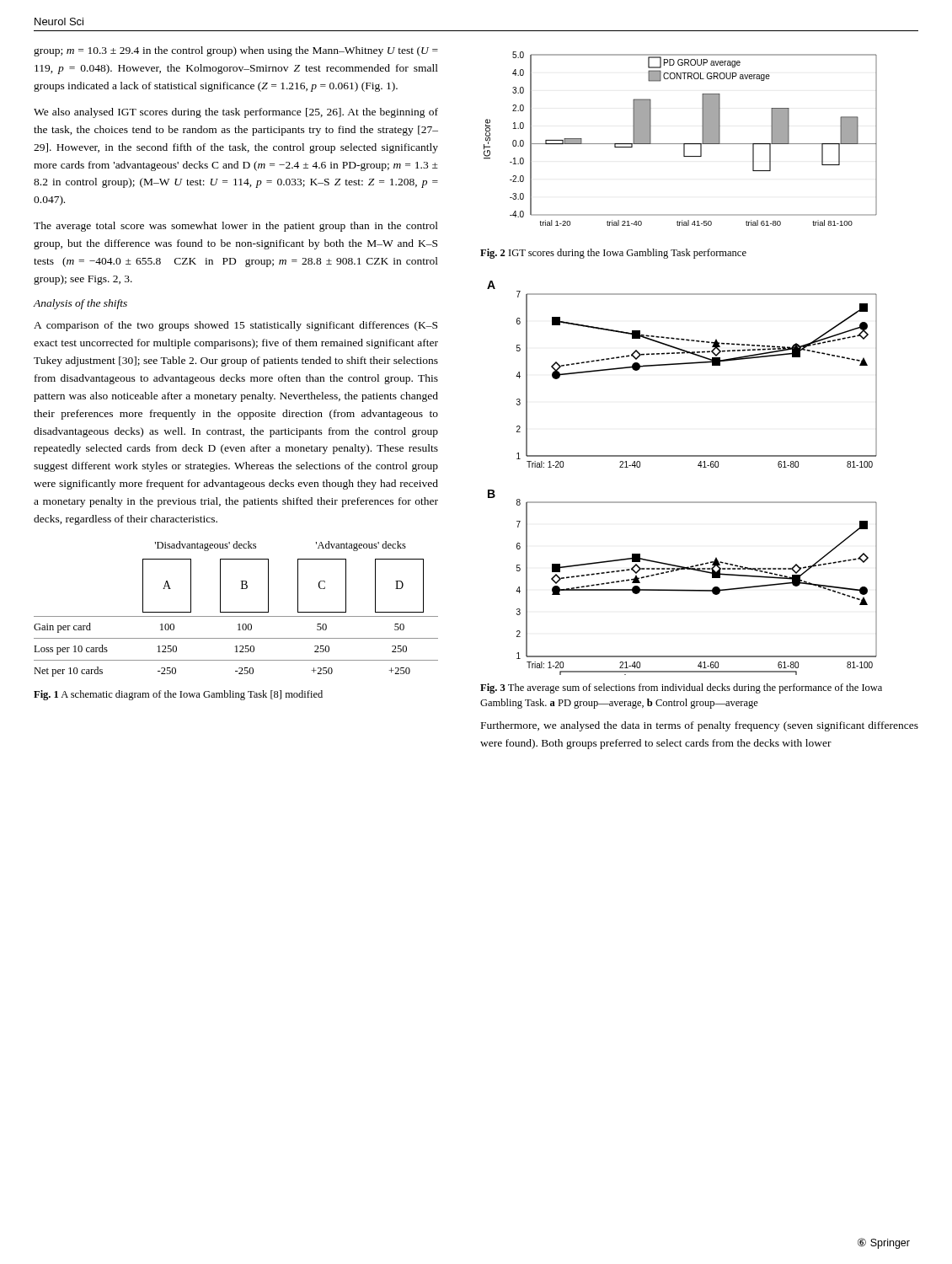Locate the text block starting "Fig. 2 IGT scores during the Iowa Gambling"
The image size is (952, 1264).
point(613,253)
